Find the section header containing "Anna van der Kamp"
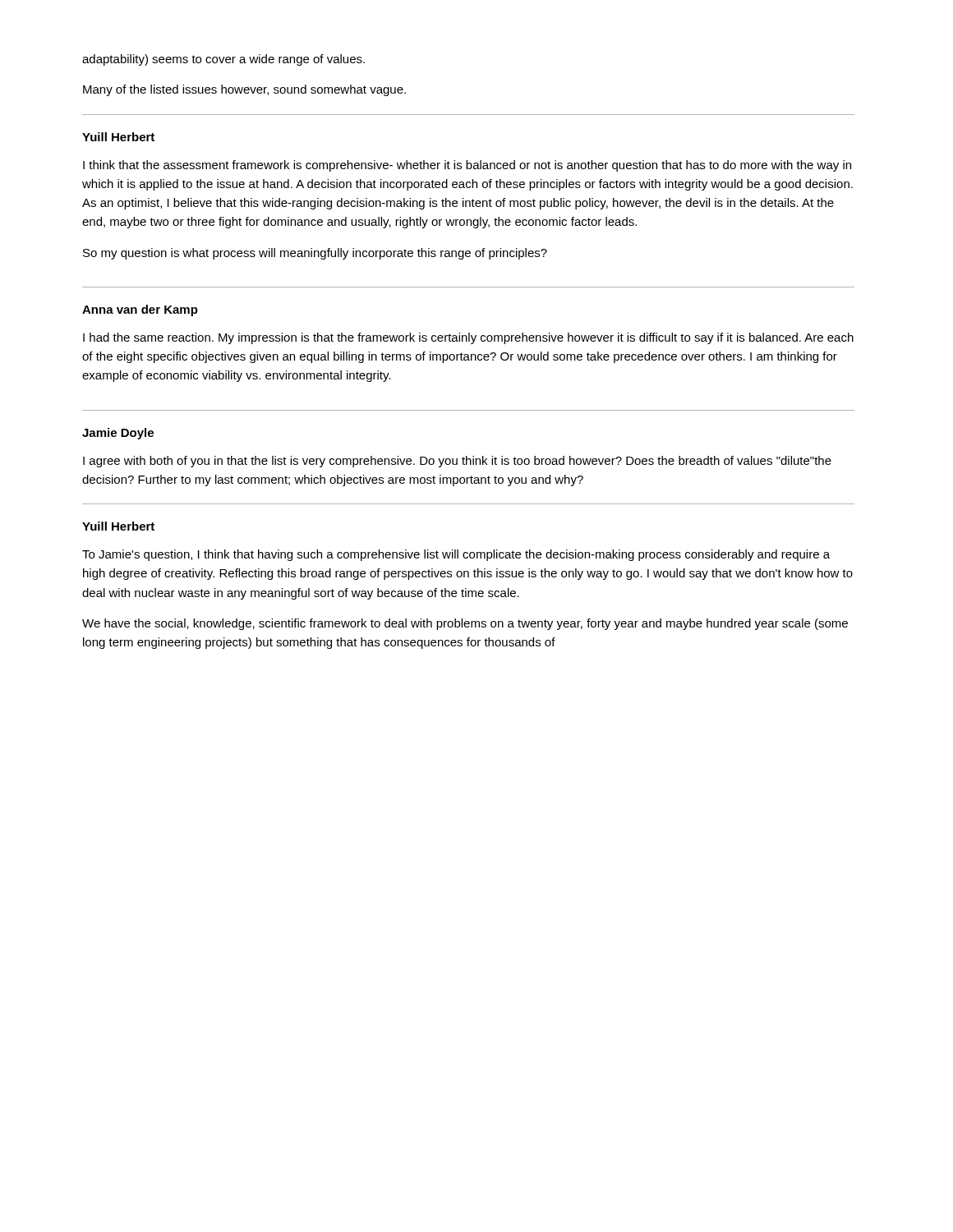 pos(140,310)
